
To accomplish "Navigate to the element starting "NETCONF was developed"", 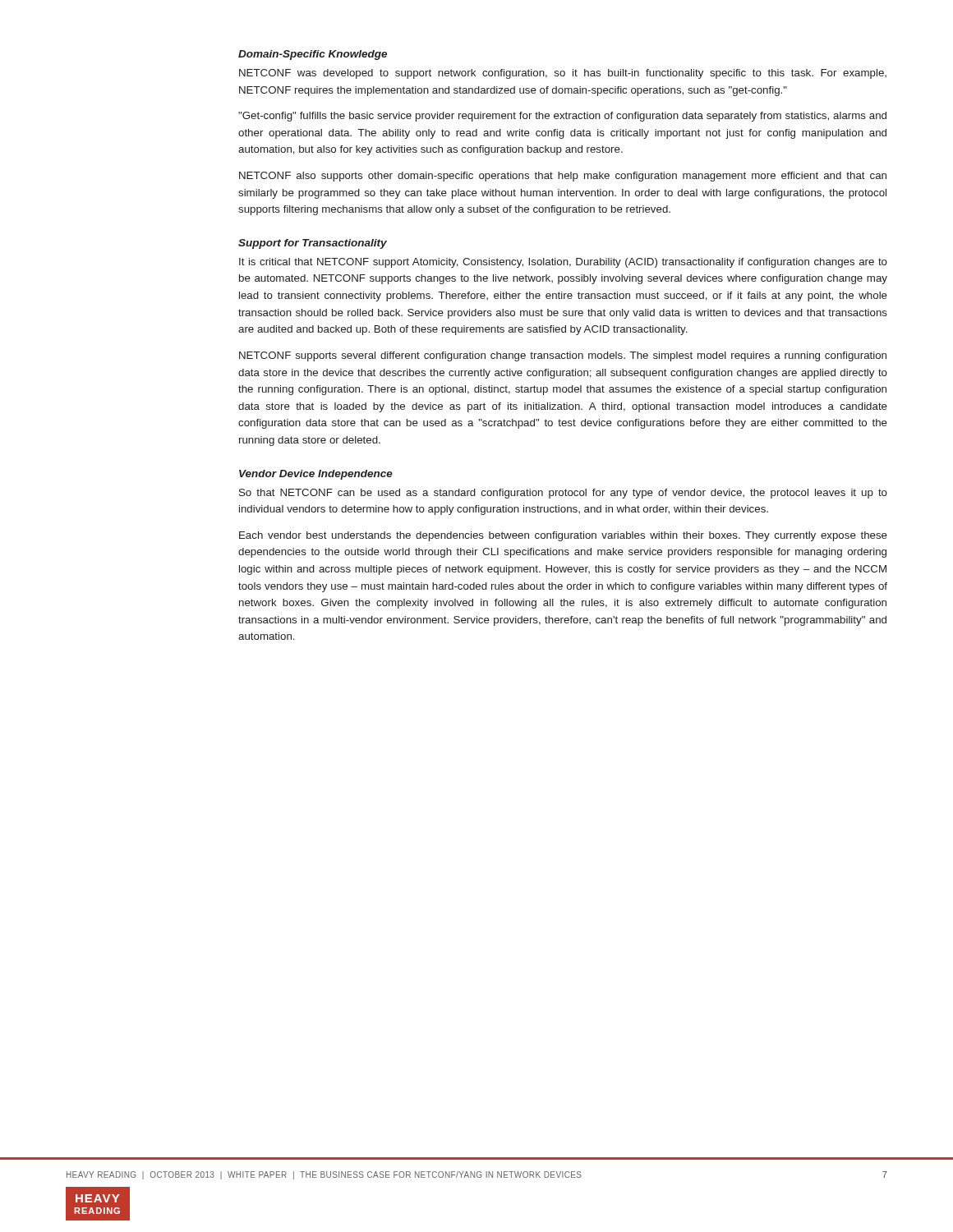I will point(563,81).
